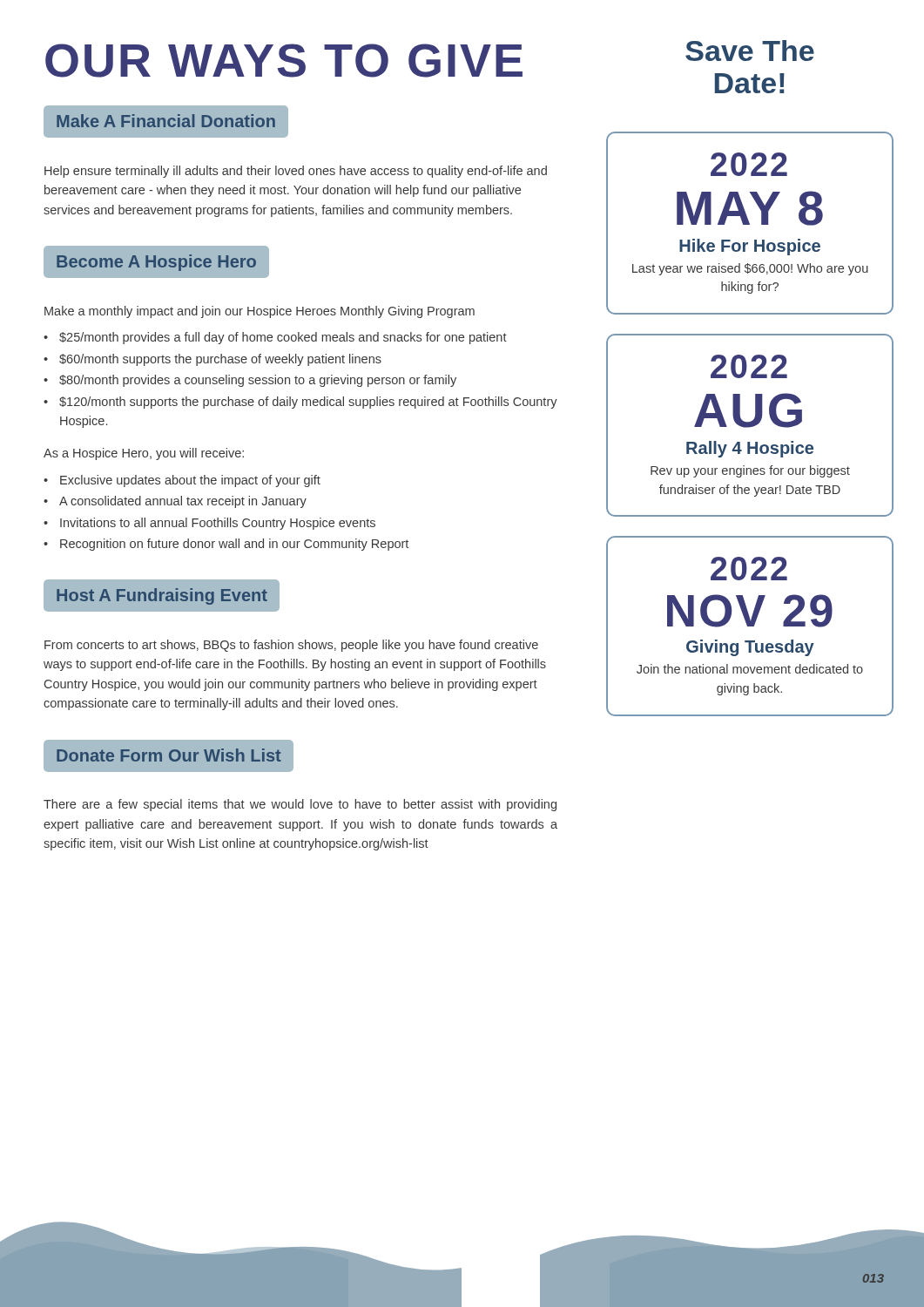924x1307 pixels.
Task: Select the text block starting "There are a few special items"
Action: pos(300,824)
